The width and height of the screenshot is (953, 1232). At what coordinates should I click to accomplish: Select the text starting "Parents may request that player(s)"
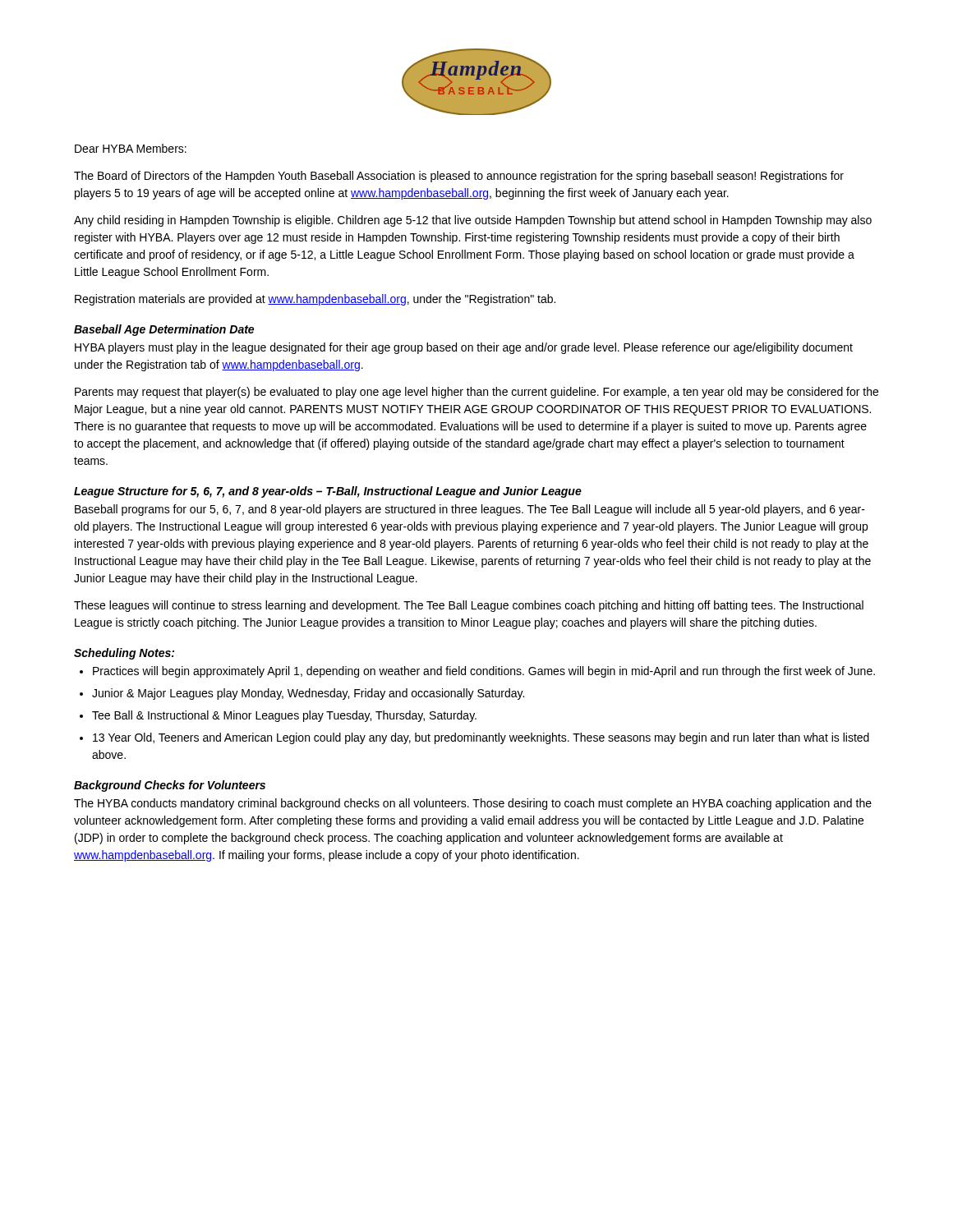coord(476,427)
